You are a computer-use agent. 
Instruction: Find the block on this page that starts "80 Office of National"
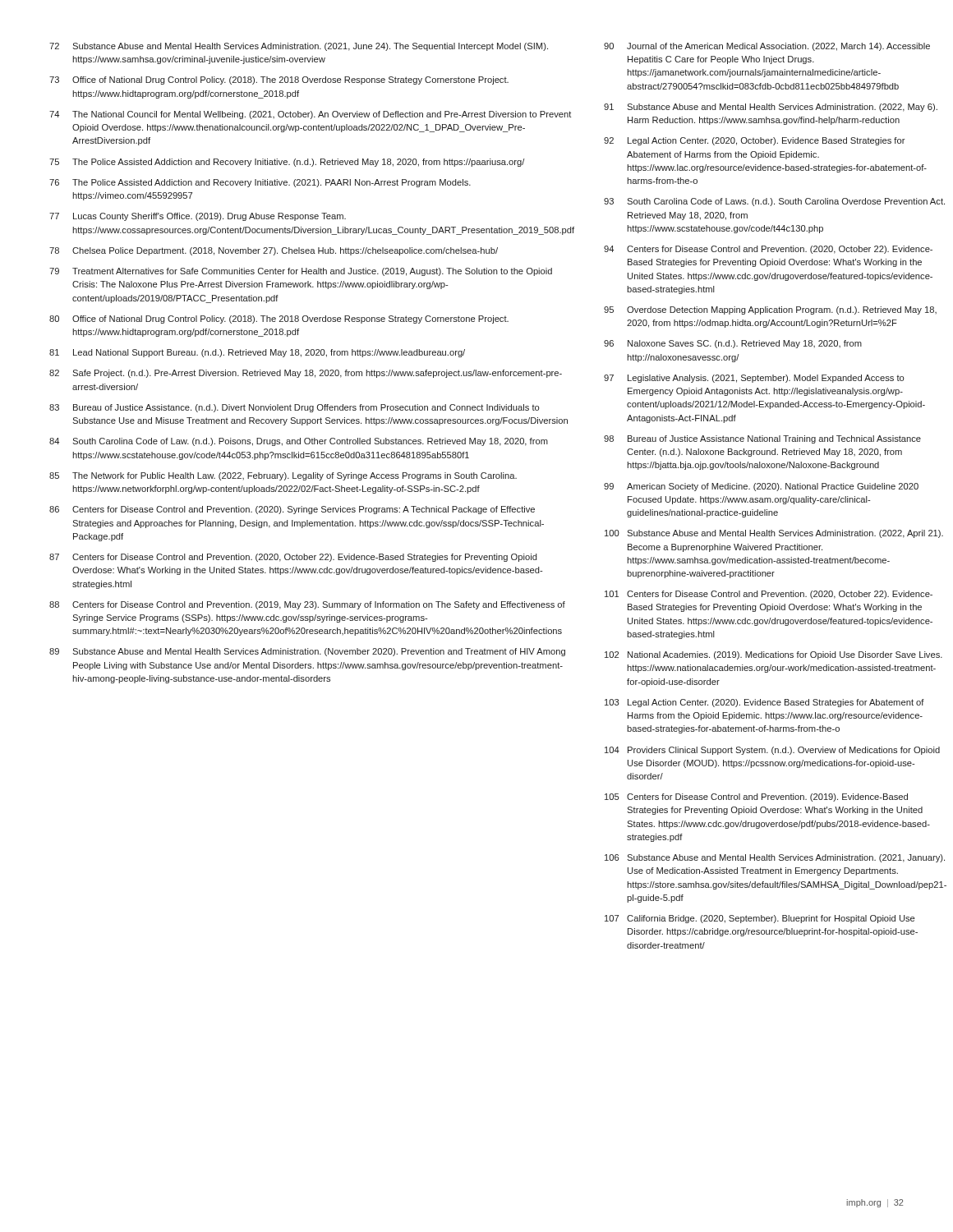click(312, 325)
